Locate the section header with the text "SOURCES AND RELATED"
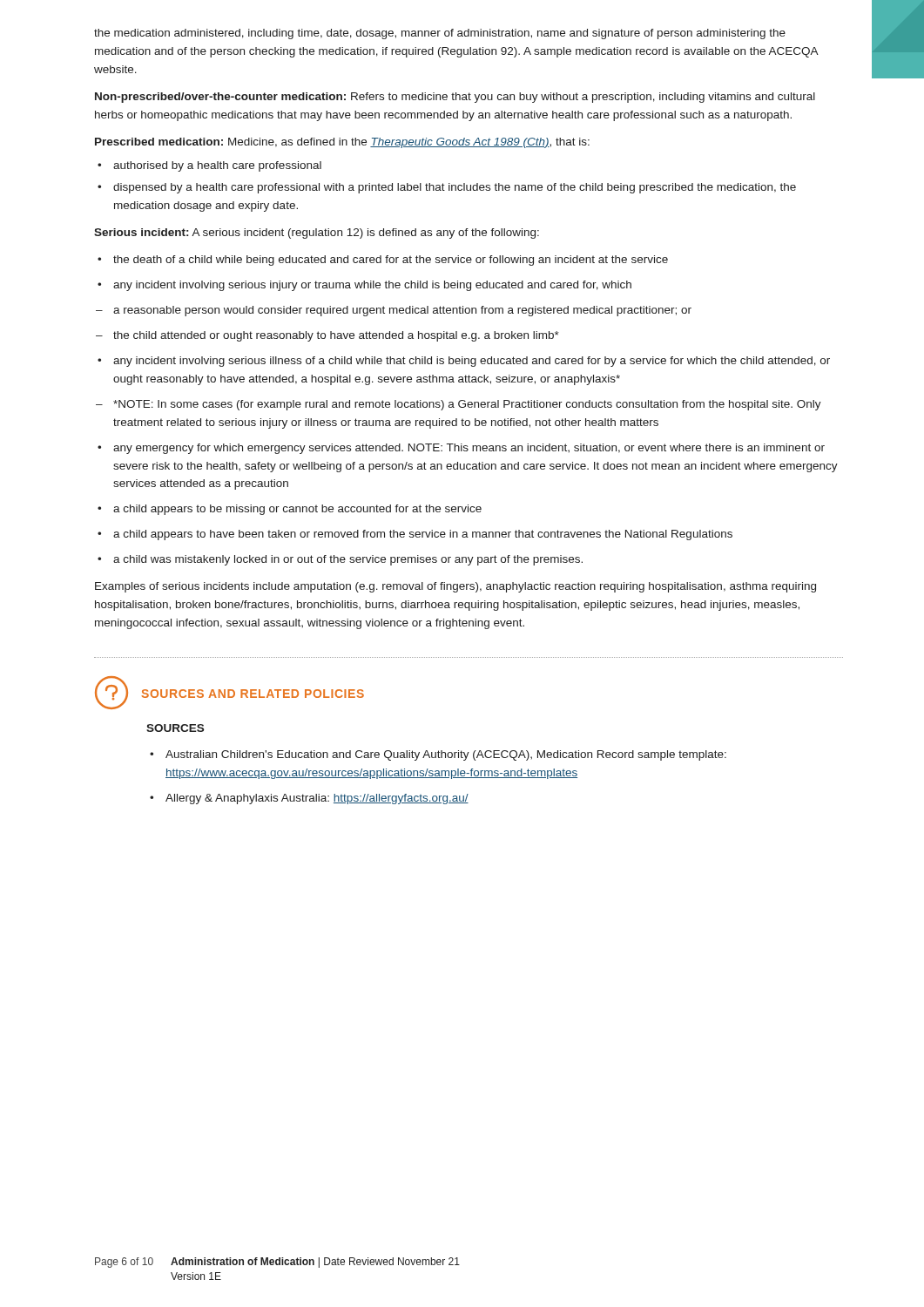This screenshot has width=924, height=1307. [x=253, y=694]
